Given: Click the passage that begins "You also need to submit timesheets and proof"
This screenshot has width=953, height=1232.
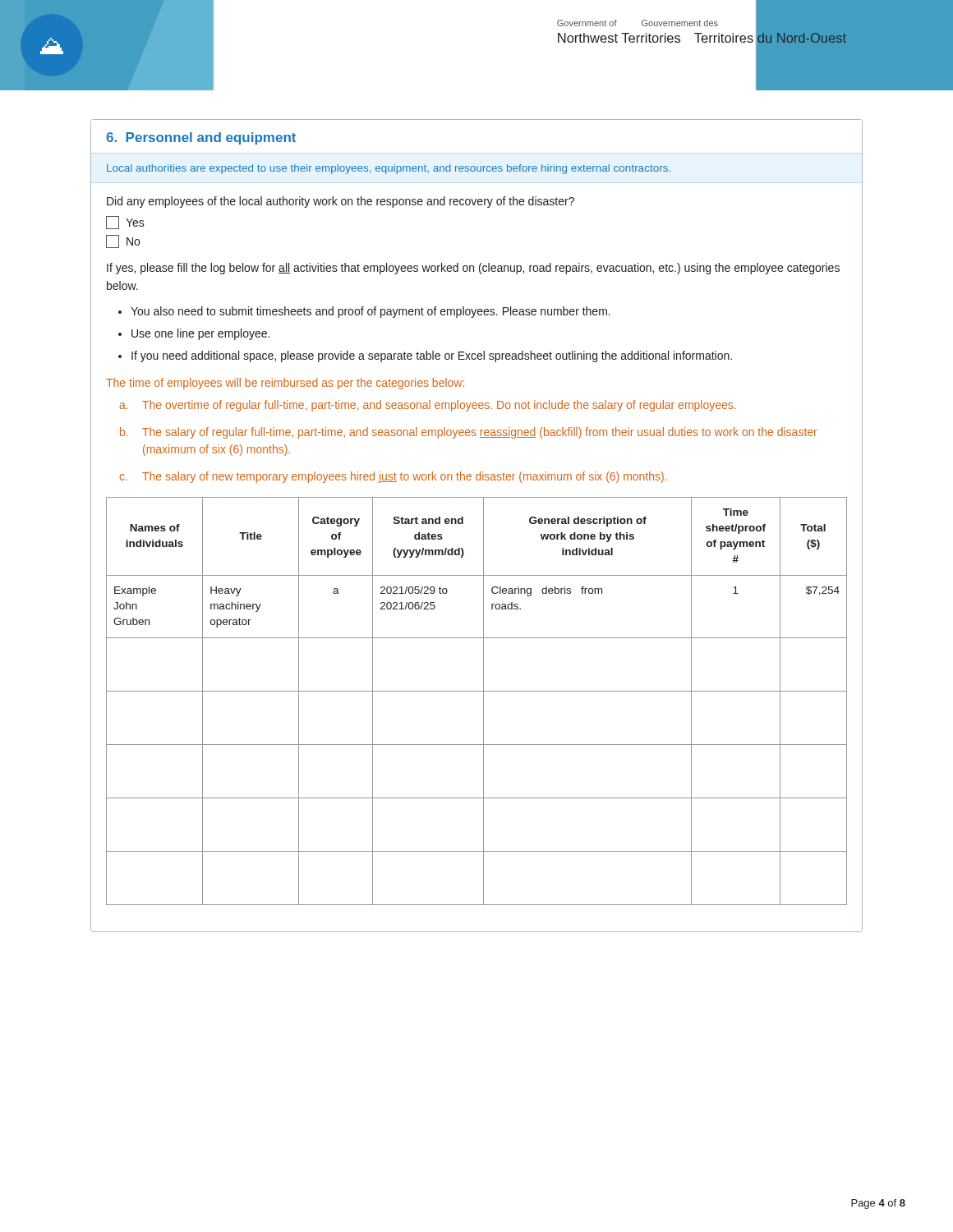Looking at the screenshot, I should click(x=371, y=312).
